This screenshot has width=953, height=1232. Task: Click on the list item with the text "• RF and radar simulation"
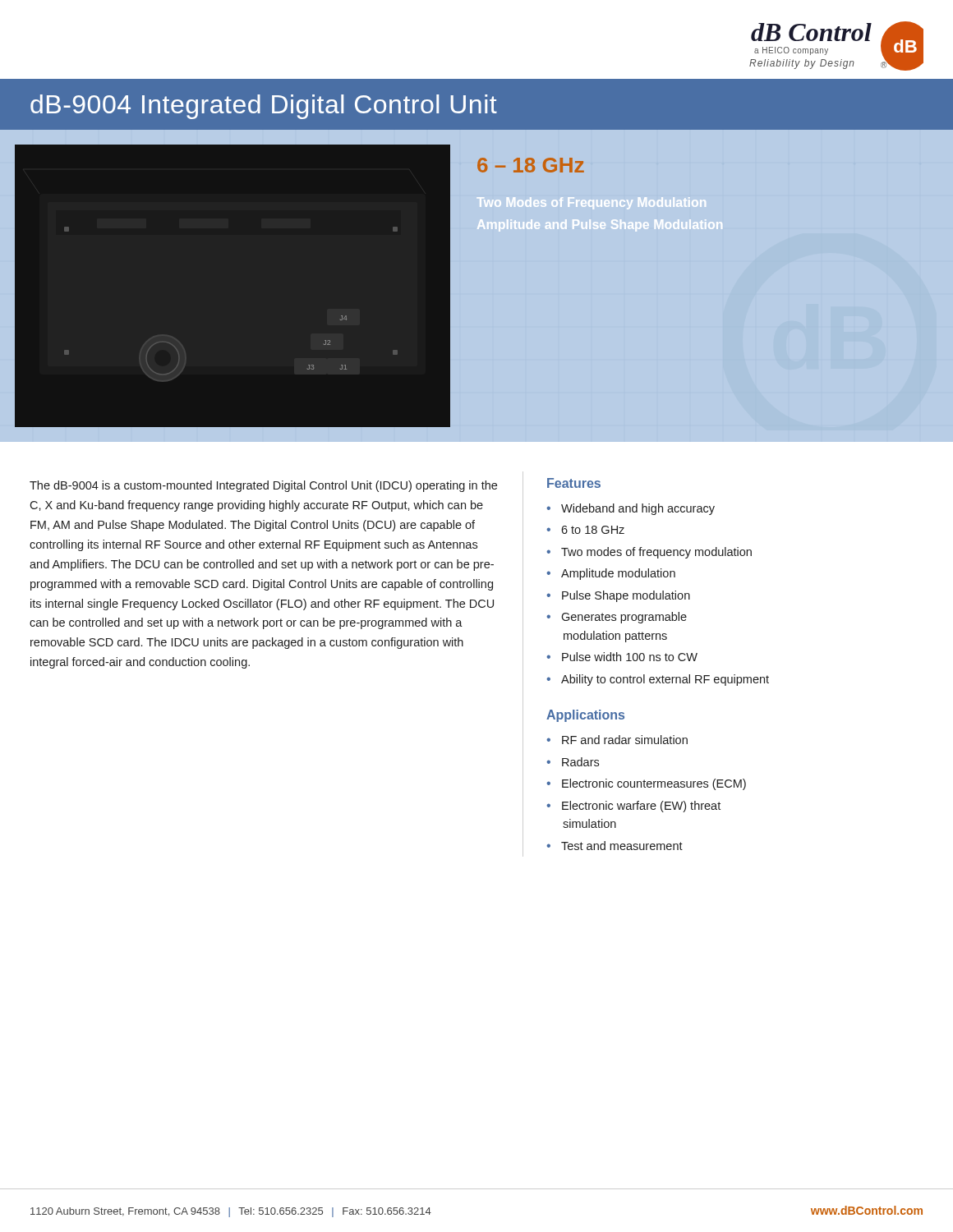coord(617,740)
